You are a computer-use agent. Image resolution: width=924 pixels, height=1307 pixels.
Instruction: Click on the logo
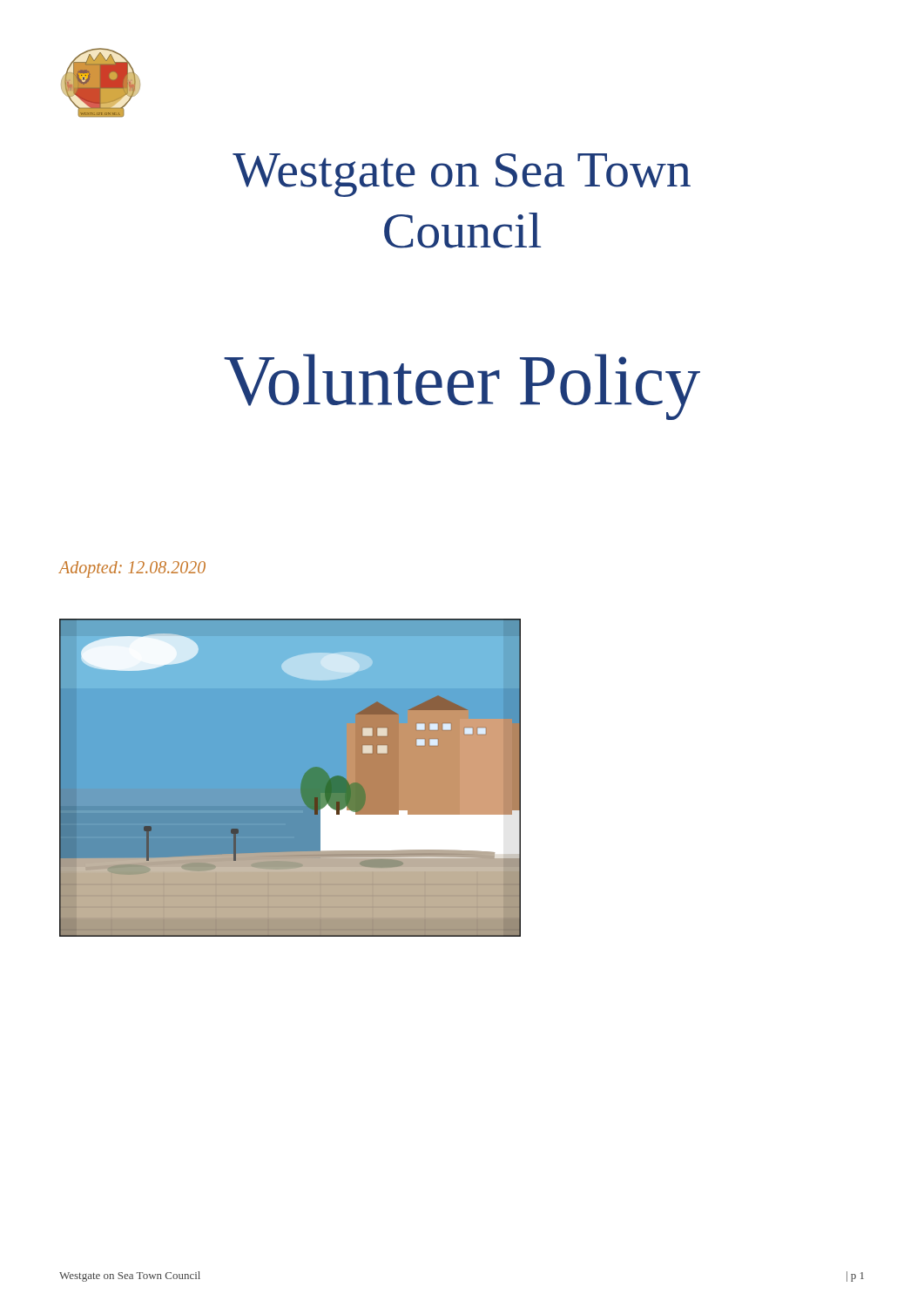click(101, 82)
